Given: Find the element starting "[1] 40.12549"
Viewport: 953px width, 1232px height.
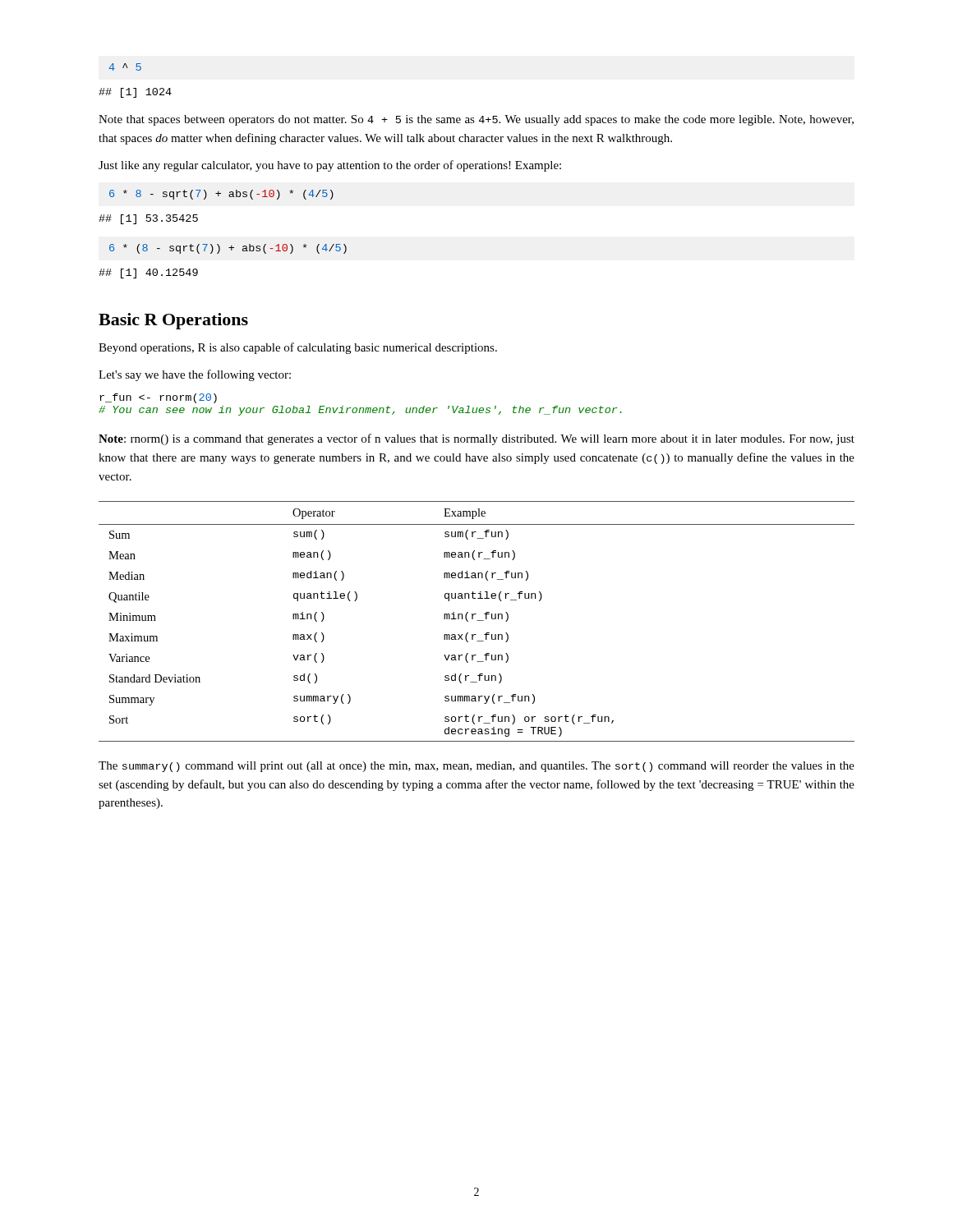Looking at the screenshot, I should point(148,274).
